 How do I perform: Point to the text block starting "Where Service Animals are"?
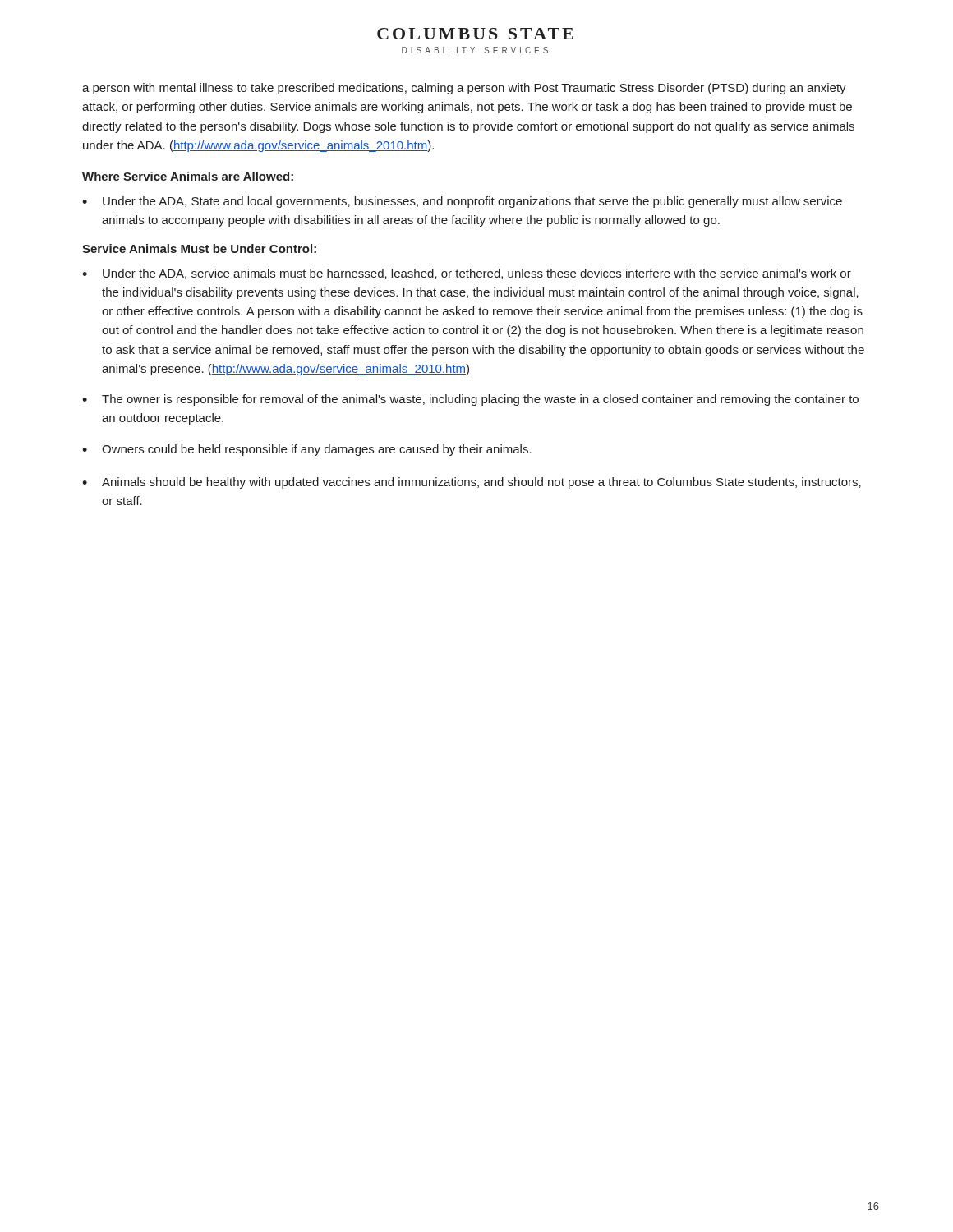click(188, 176)
